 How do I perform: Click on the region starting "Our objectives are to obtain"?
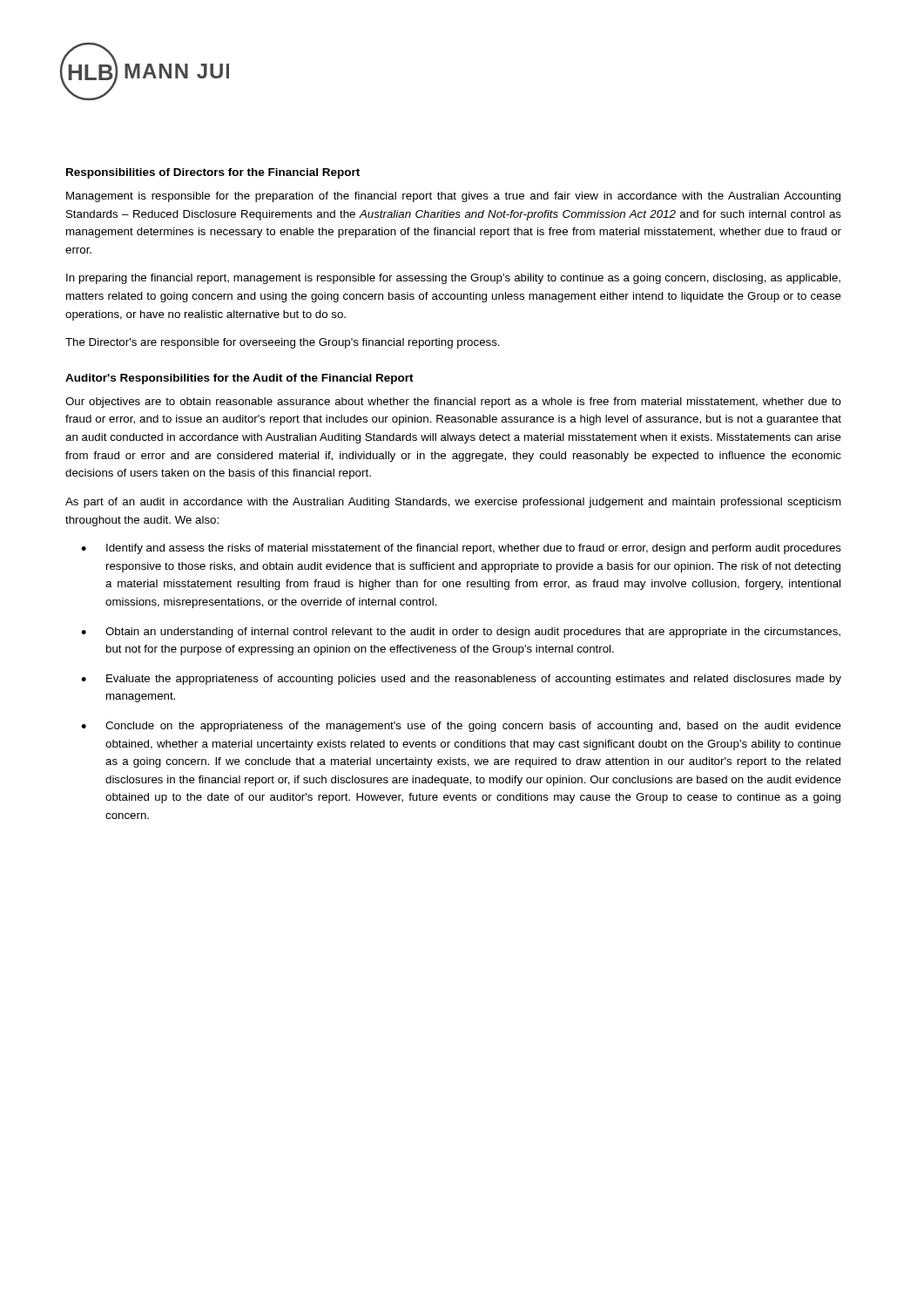(453, 437)
